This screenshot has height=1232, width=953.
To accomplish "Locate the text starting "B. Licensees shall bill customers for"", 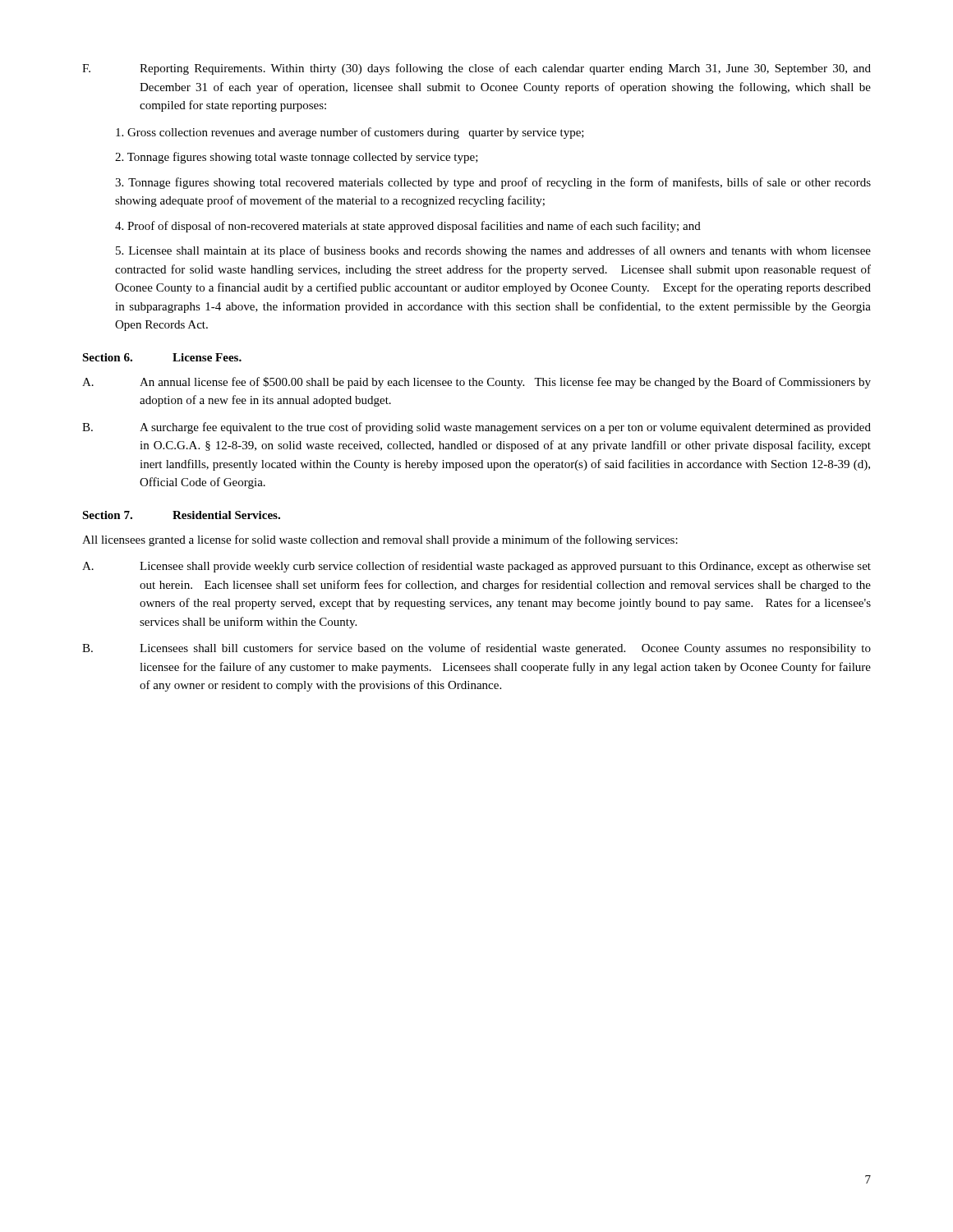I will (x=476, y=667).
